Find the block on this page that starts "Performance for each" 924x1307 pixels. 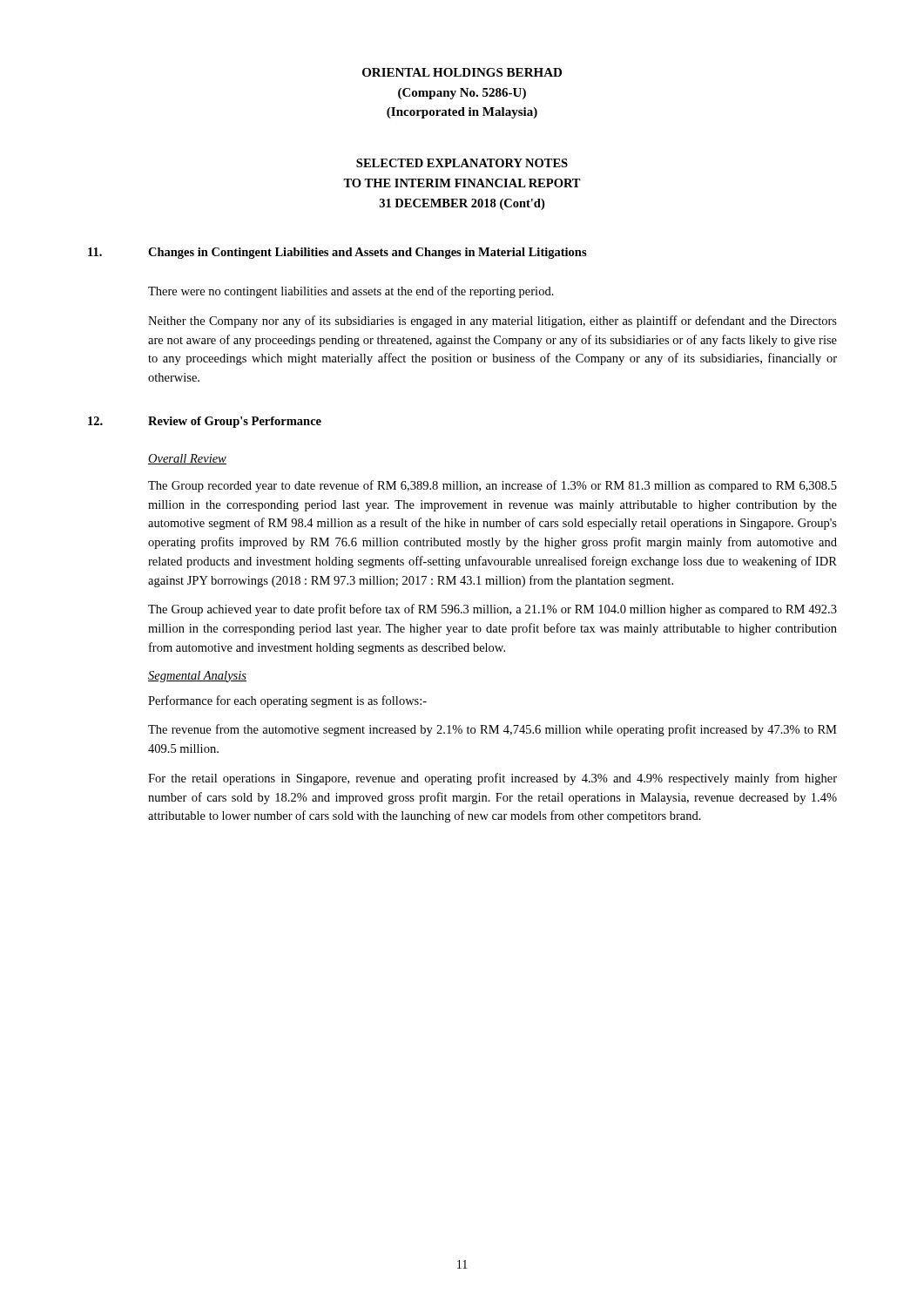click(x=287, y=700)
